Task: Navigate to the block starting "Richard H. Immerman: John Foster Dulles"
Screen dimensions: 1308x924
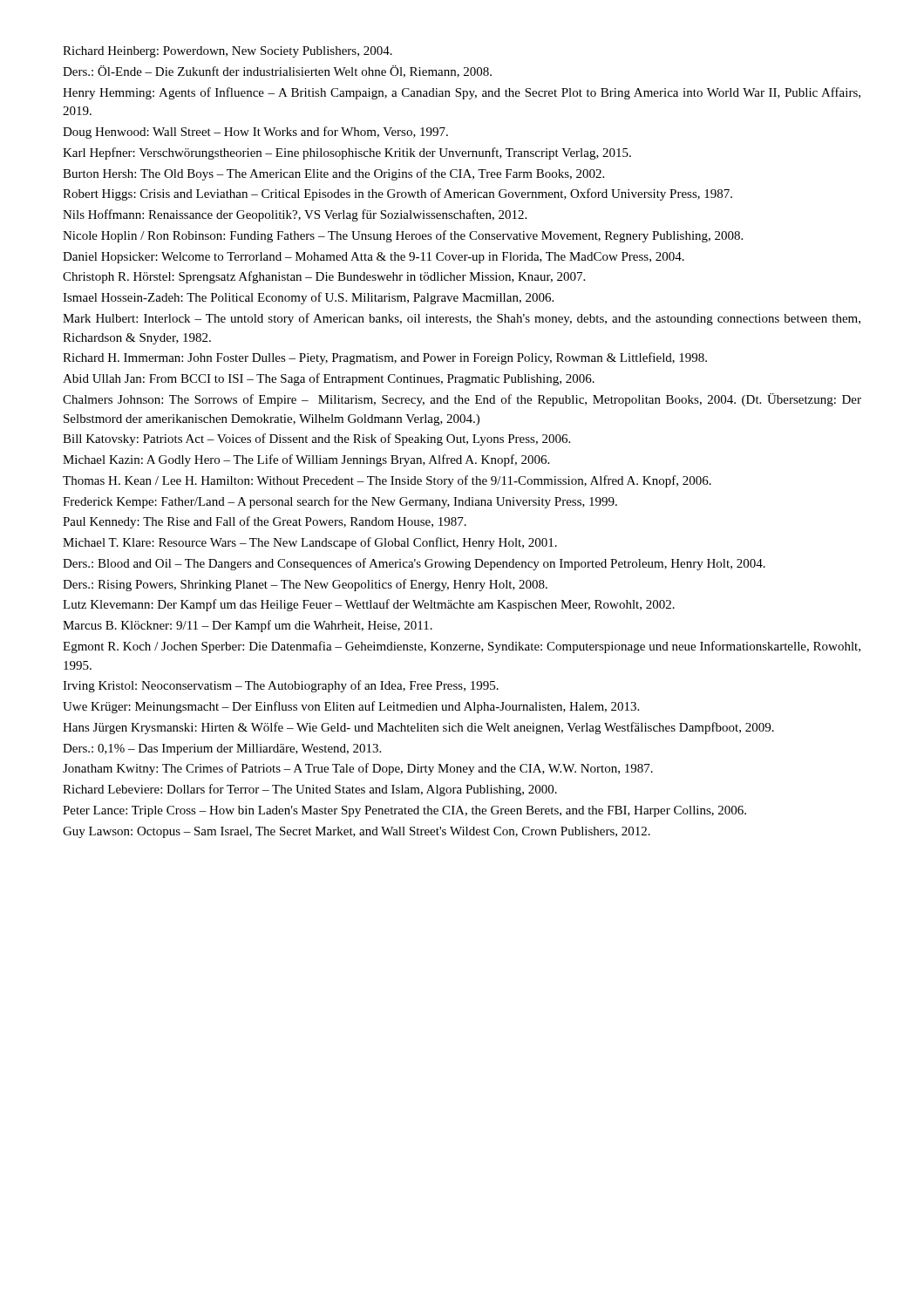Action: click(385, 358)
